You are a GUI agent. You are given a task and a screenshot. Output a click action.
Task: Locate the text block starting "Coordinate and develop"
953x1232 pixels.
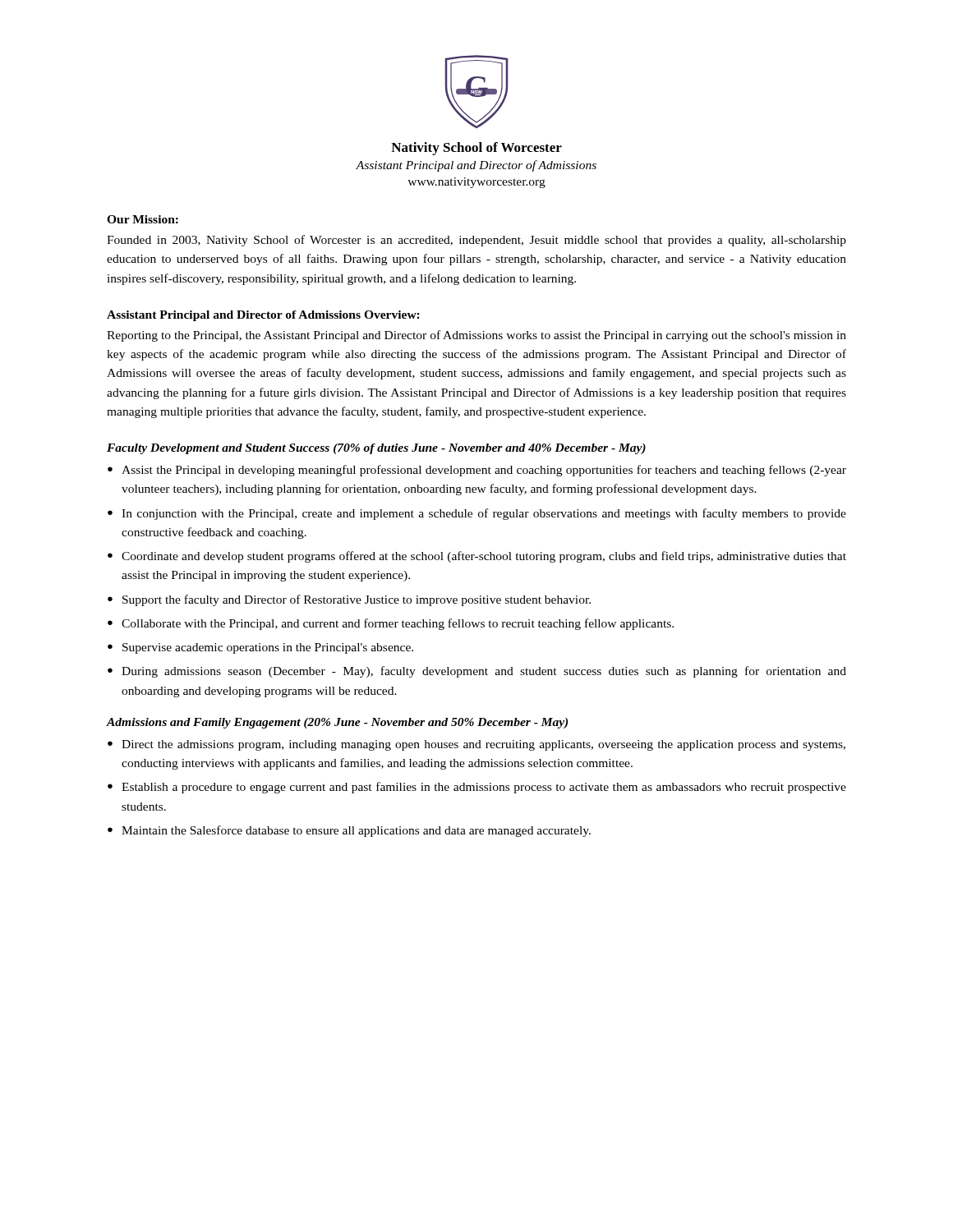pyautogui.click(x=476, y=565)
